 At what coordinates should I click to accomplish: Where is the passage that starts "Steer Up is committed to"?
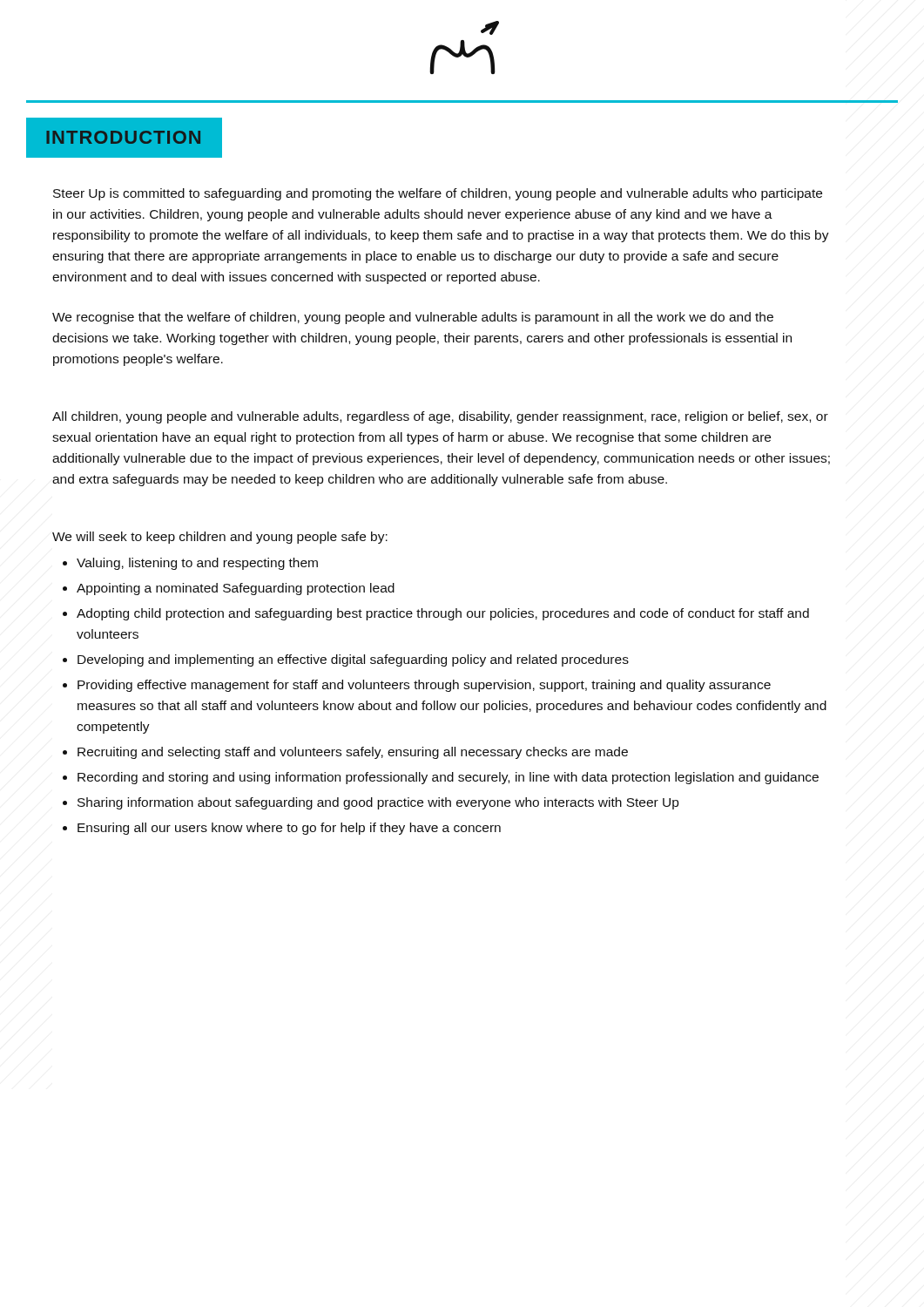(x=440, y=235)
